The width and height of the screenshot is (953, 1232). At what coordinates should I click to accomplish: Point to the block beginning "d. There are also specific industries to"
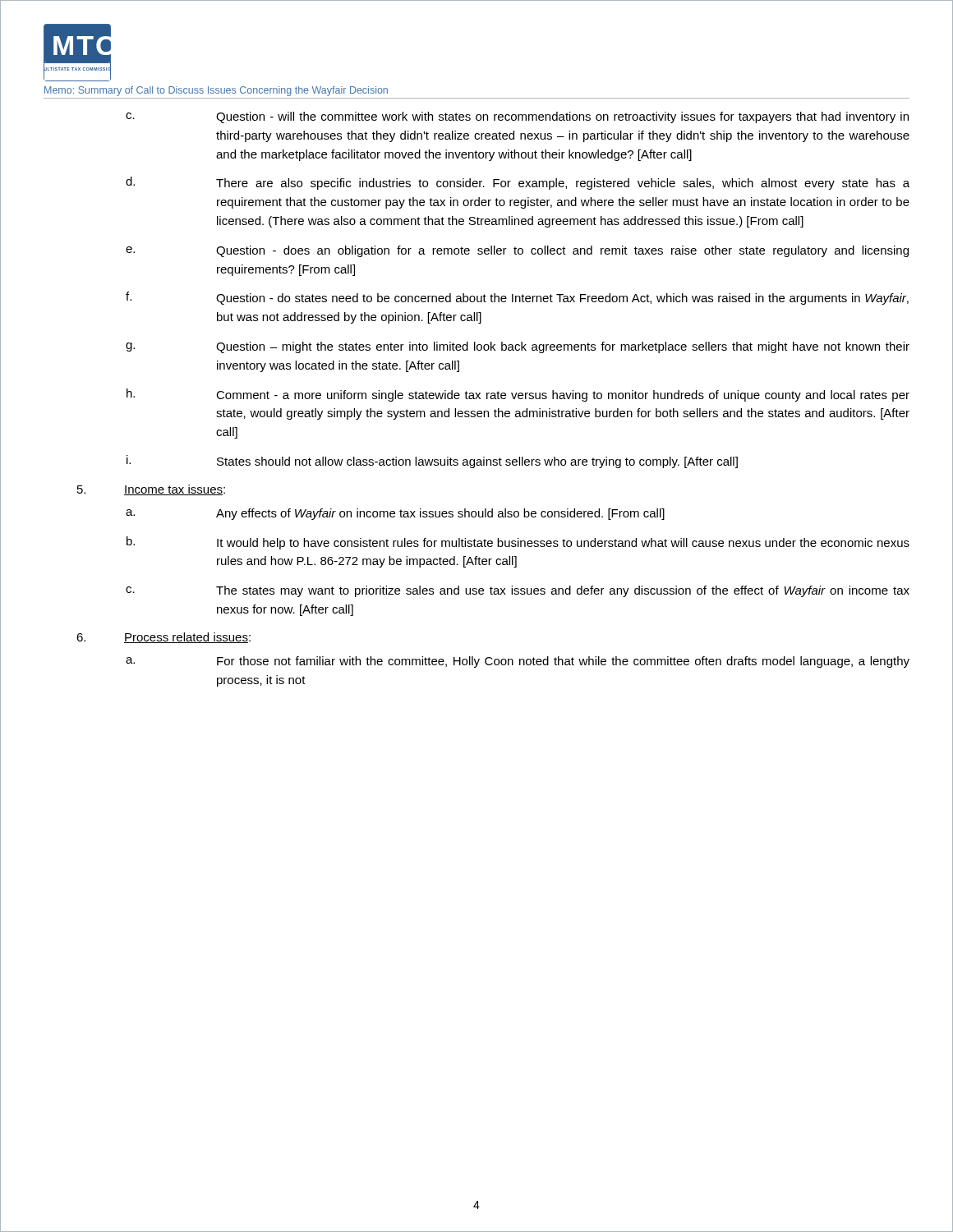[476, 203]
